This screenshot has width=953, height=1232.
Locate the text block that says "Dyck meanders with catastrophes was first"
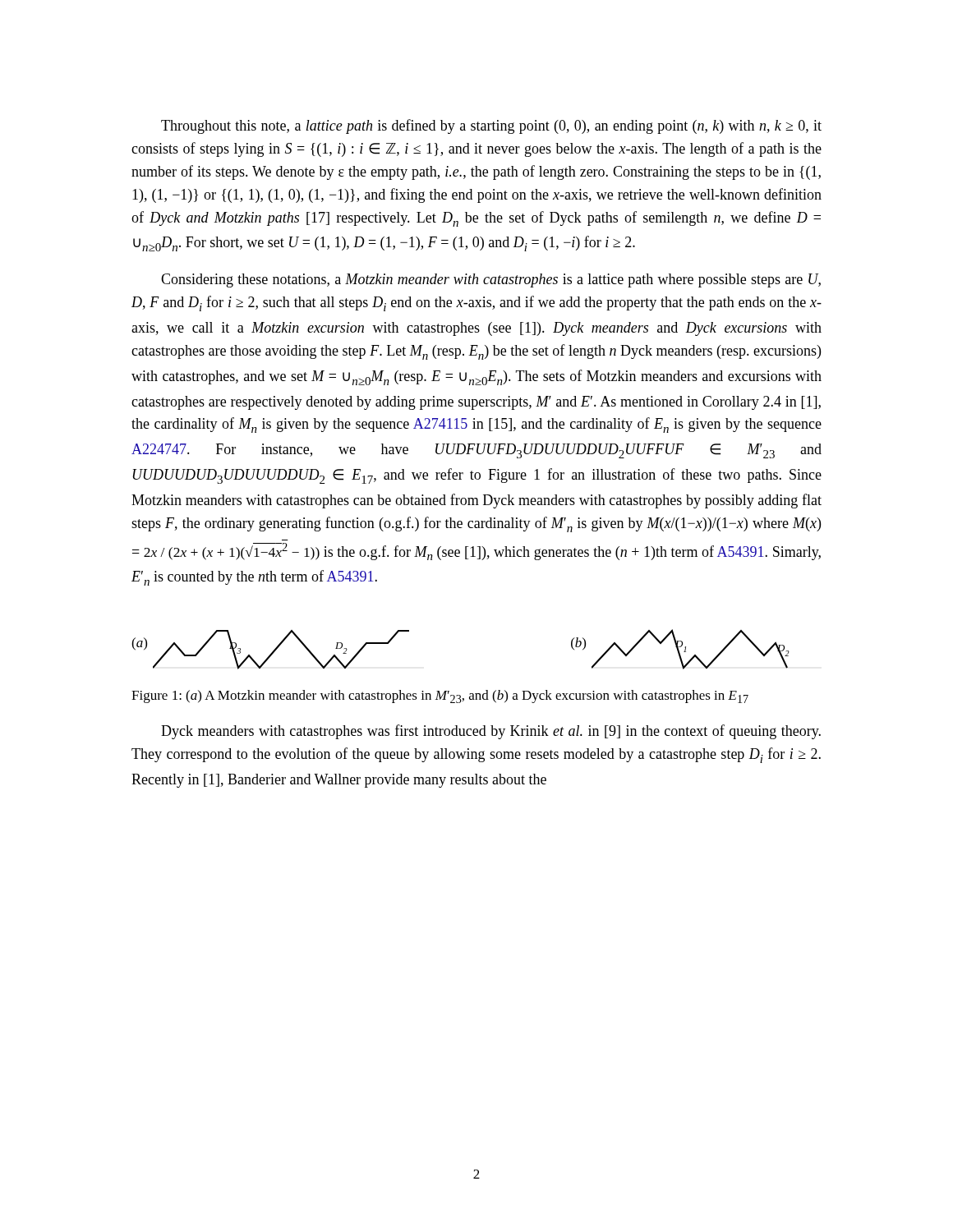coord(476,756)
